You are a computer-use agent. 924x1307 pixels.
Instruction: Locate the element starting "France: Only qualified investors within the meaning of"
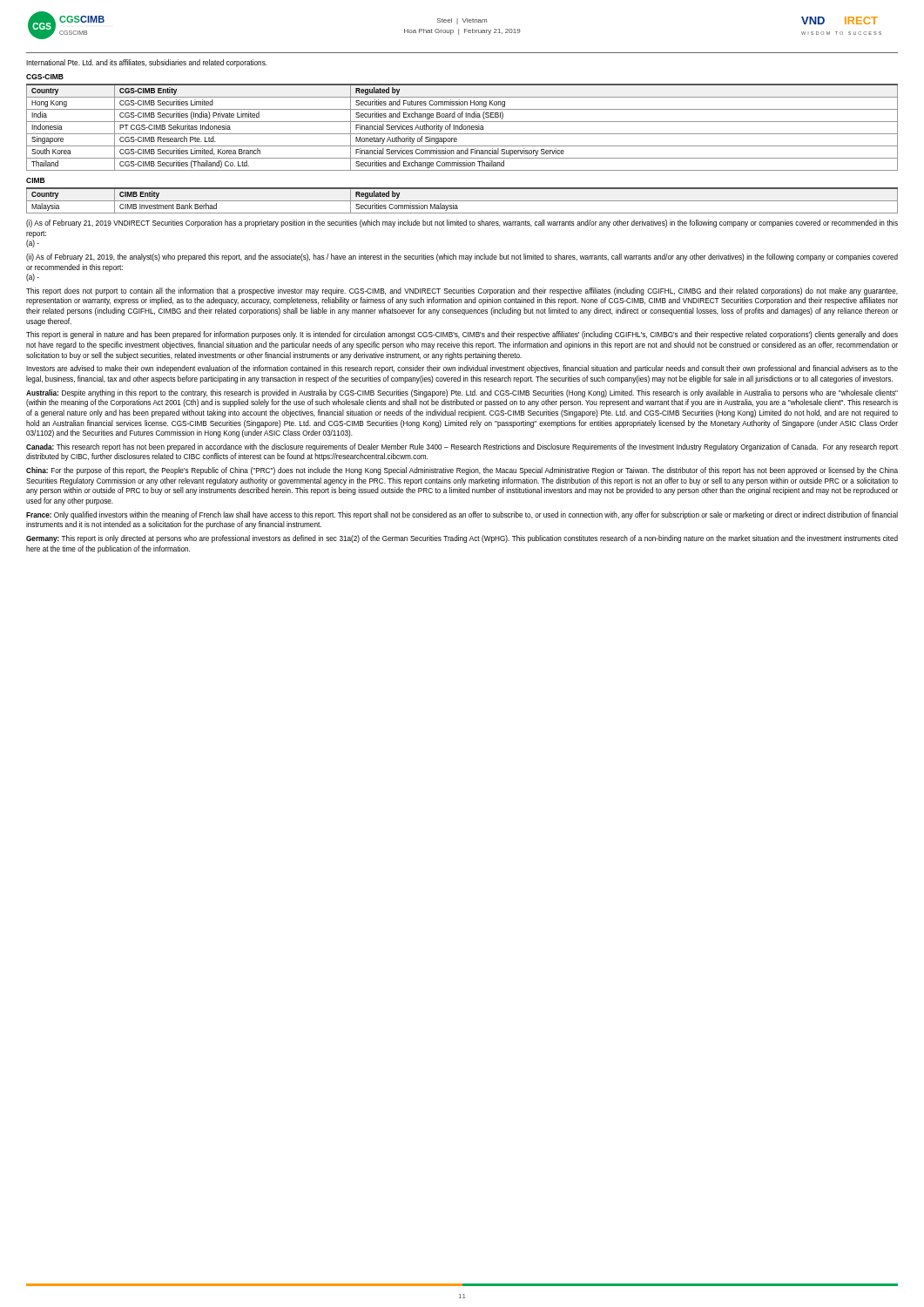(x=462, y=520)
